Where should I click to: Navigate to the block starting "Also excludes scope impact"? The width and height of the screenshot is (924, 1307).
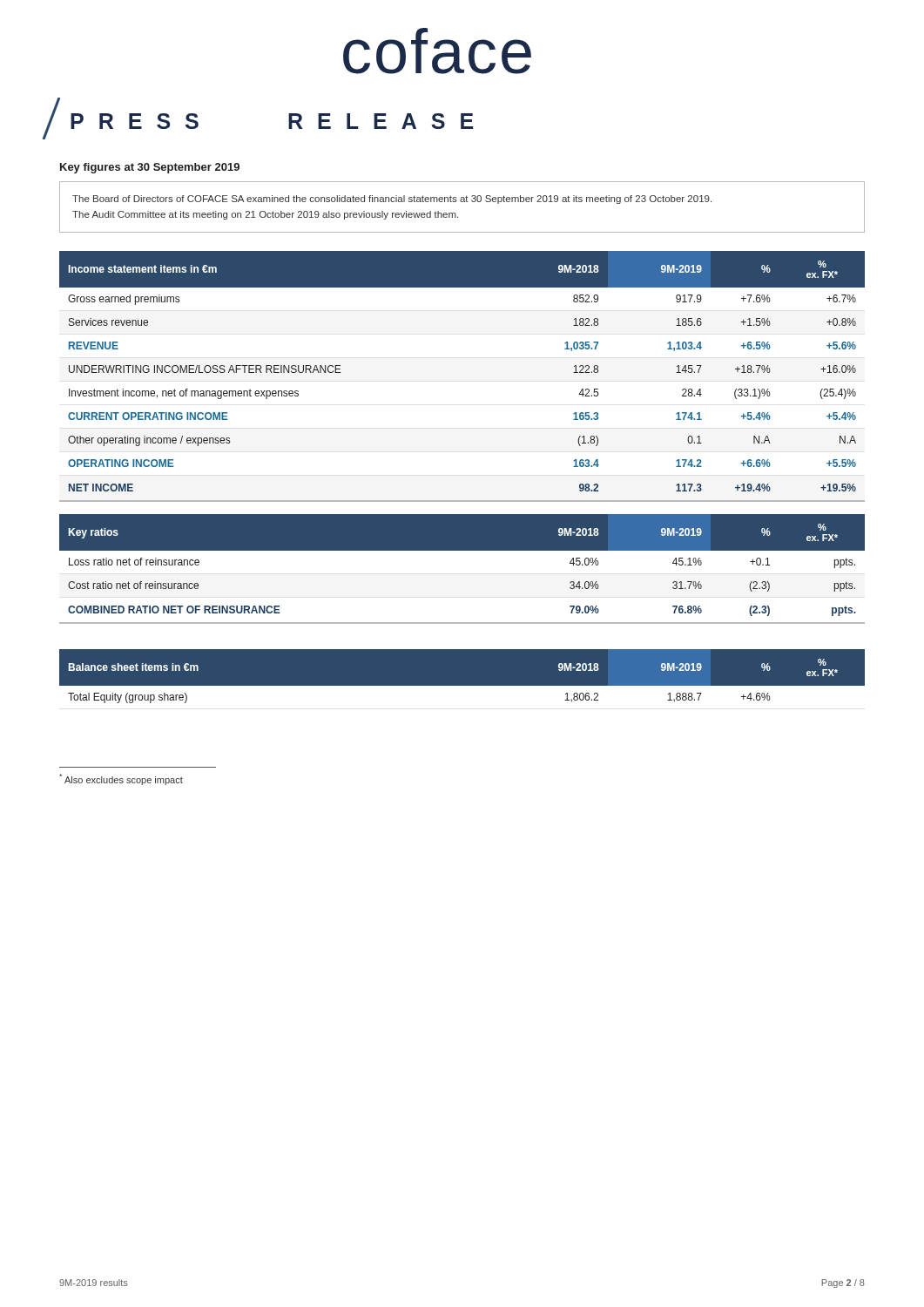point(138,776)
